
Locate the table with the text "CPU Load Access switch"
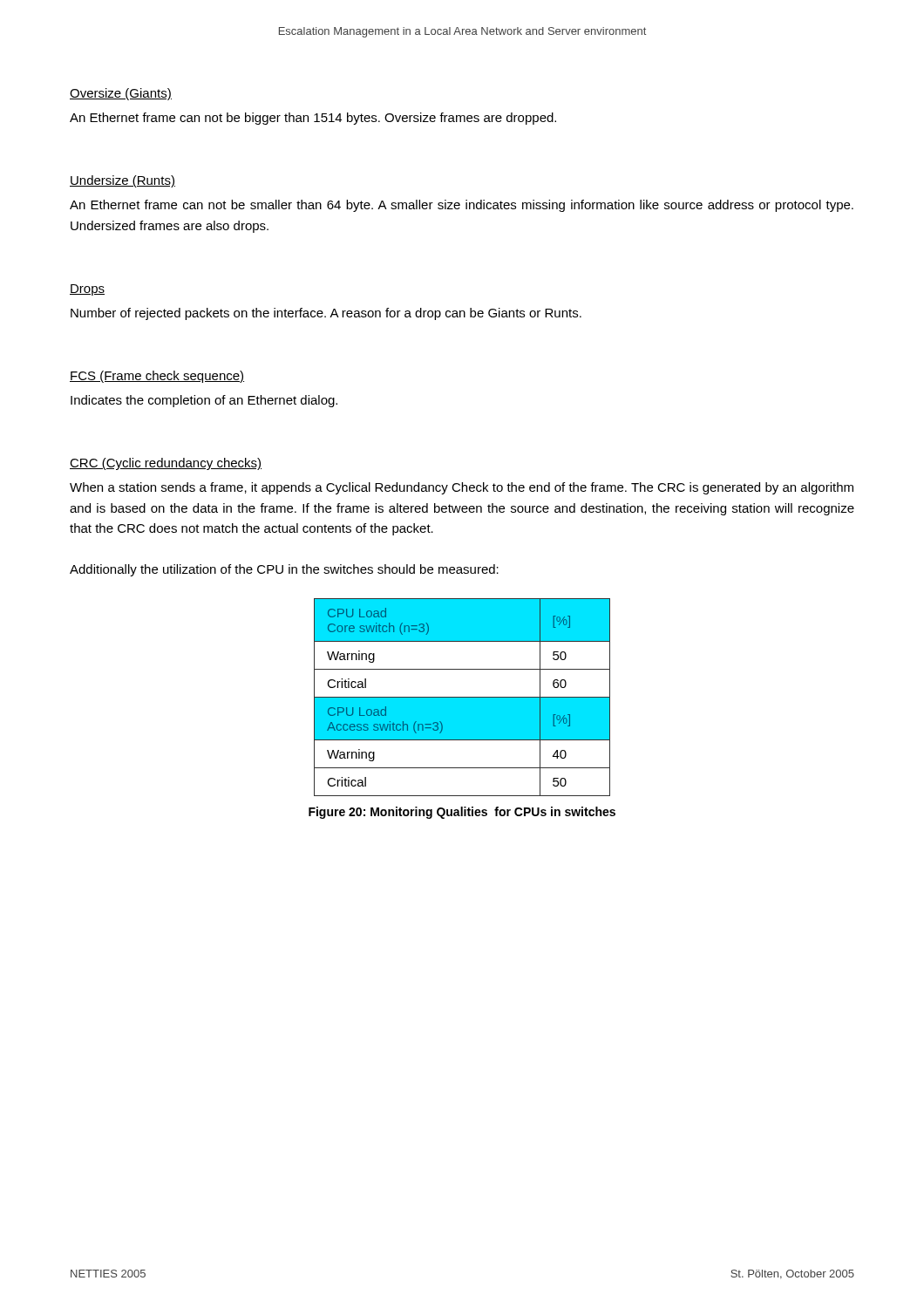coord(462,697)
